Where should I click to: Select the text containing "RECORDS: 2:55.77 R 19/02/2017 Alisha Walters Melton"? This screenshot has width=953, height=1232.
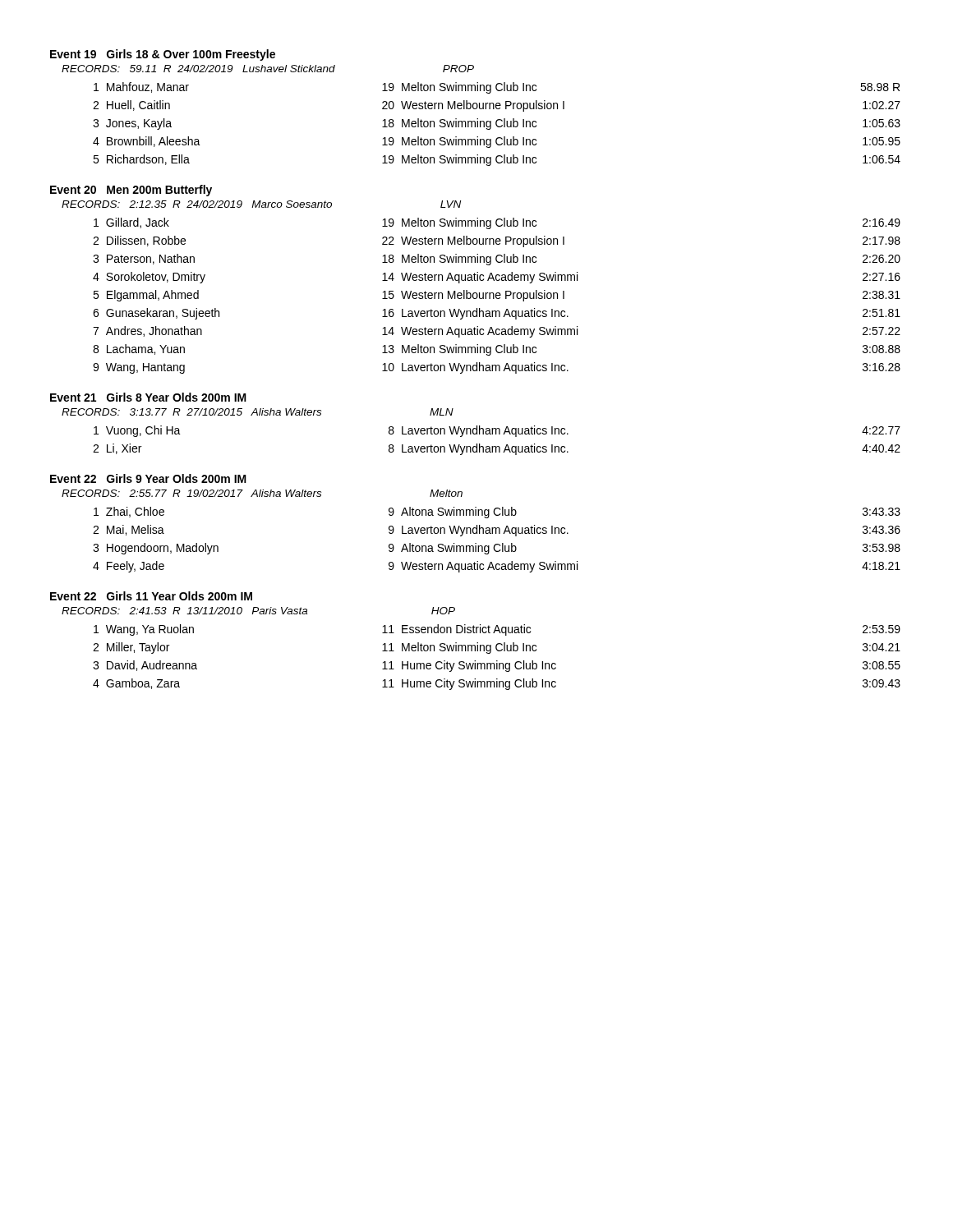tap(256, 493)
